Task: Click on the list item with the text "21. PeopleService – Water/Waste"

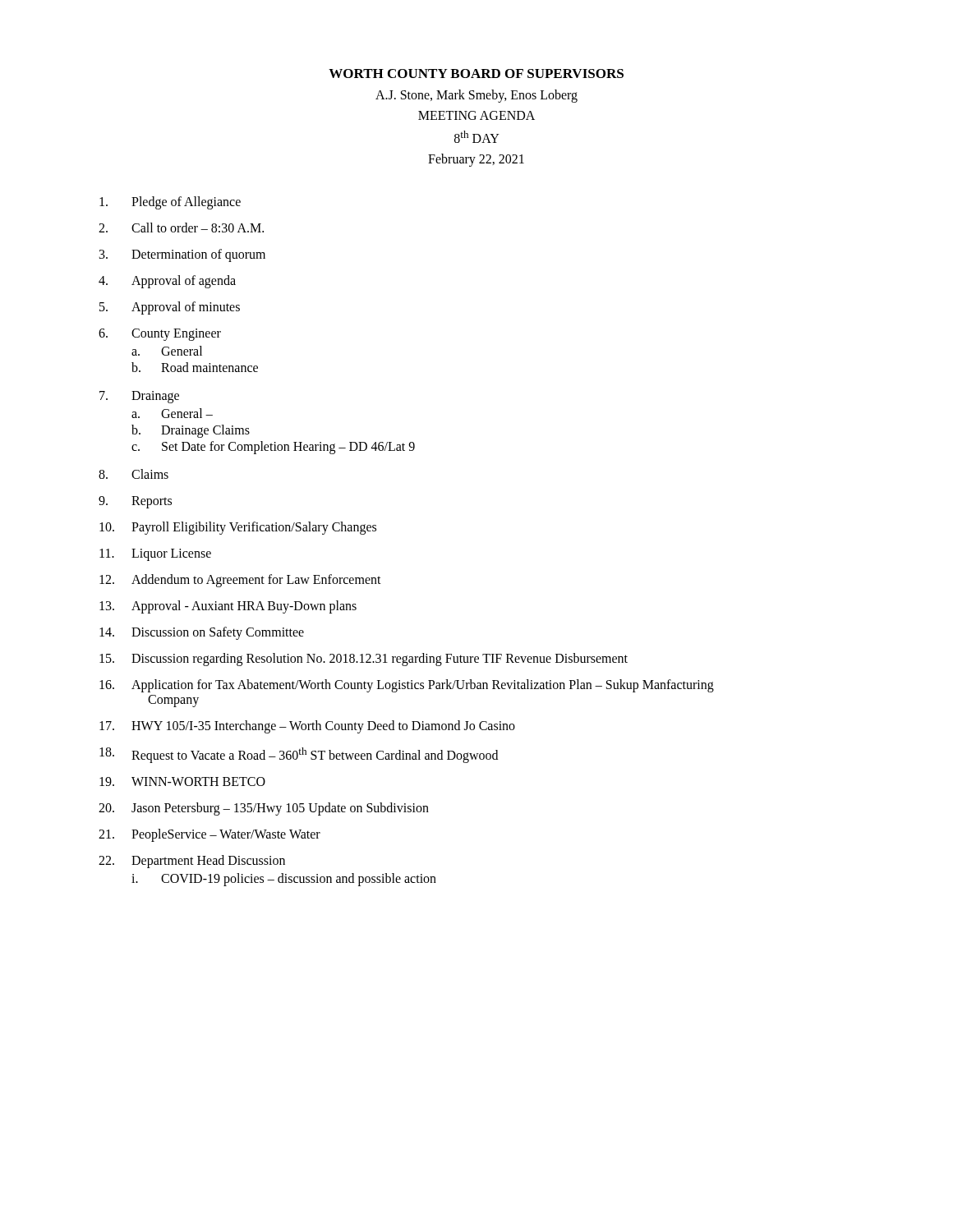Action: pyautogui.click(x=209, y=835)
